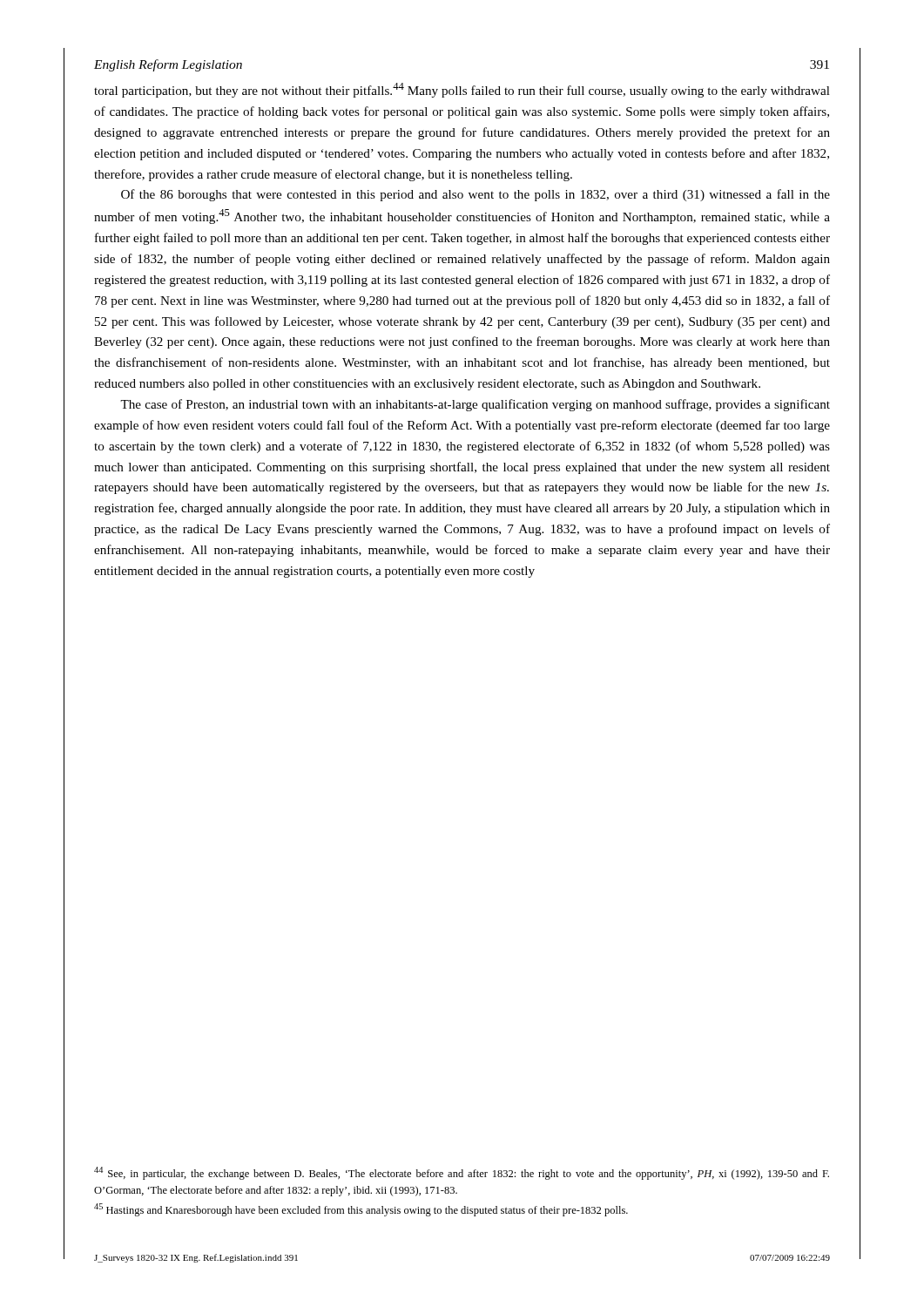Locate the text starting "The case of Preston,"
The width and height of the screenshot is (924, 1307).
point(462,487)
